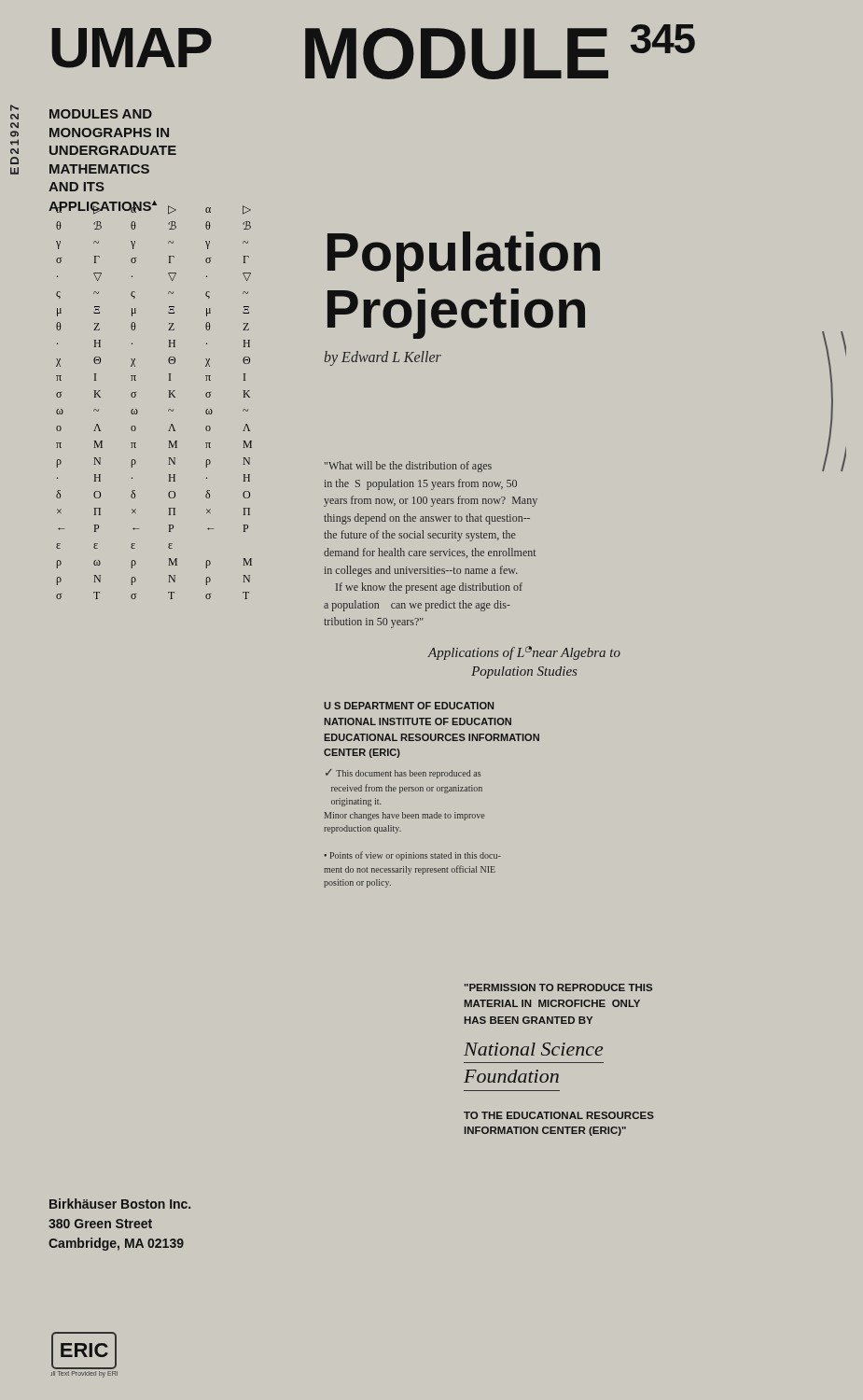
Task: Navigate to the passage starting "Applications of L◔near Algebra to"
Action: [x=524, y=662]
